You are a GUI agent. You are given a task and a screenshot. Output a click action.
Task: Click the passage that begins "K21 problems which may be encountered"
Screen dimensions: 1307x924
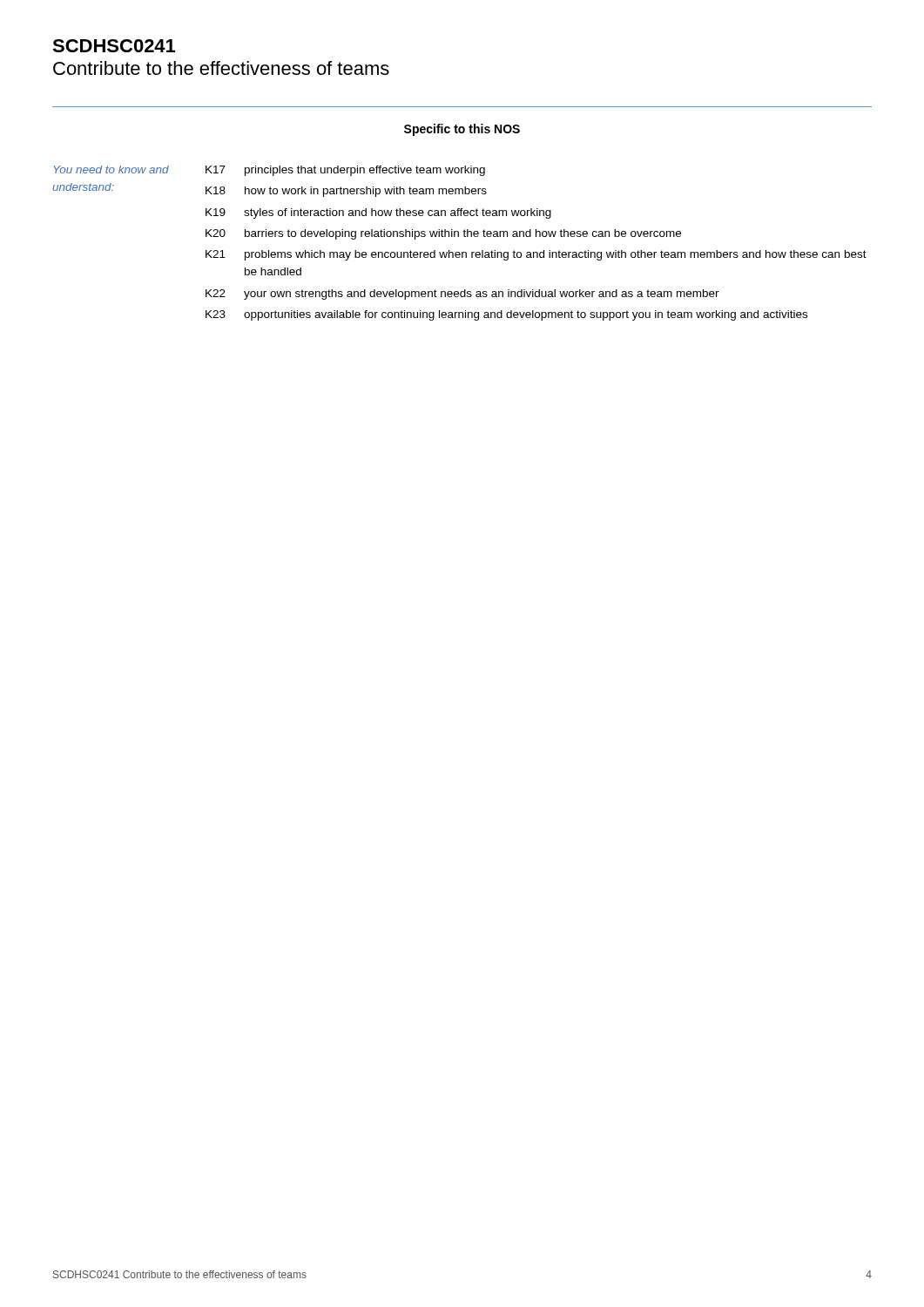[538, 263]
